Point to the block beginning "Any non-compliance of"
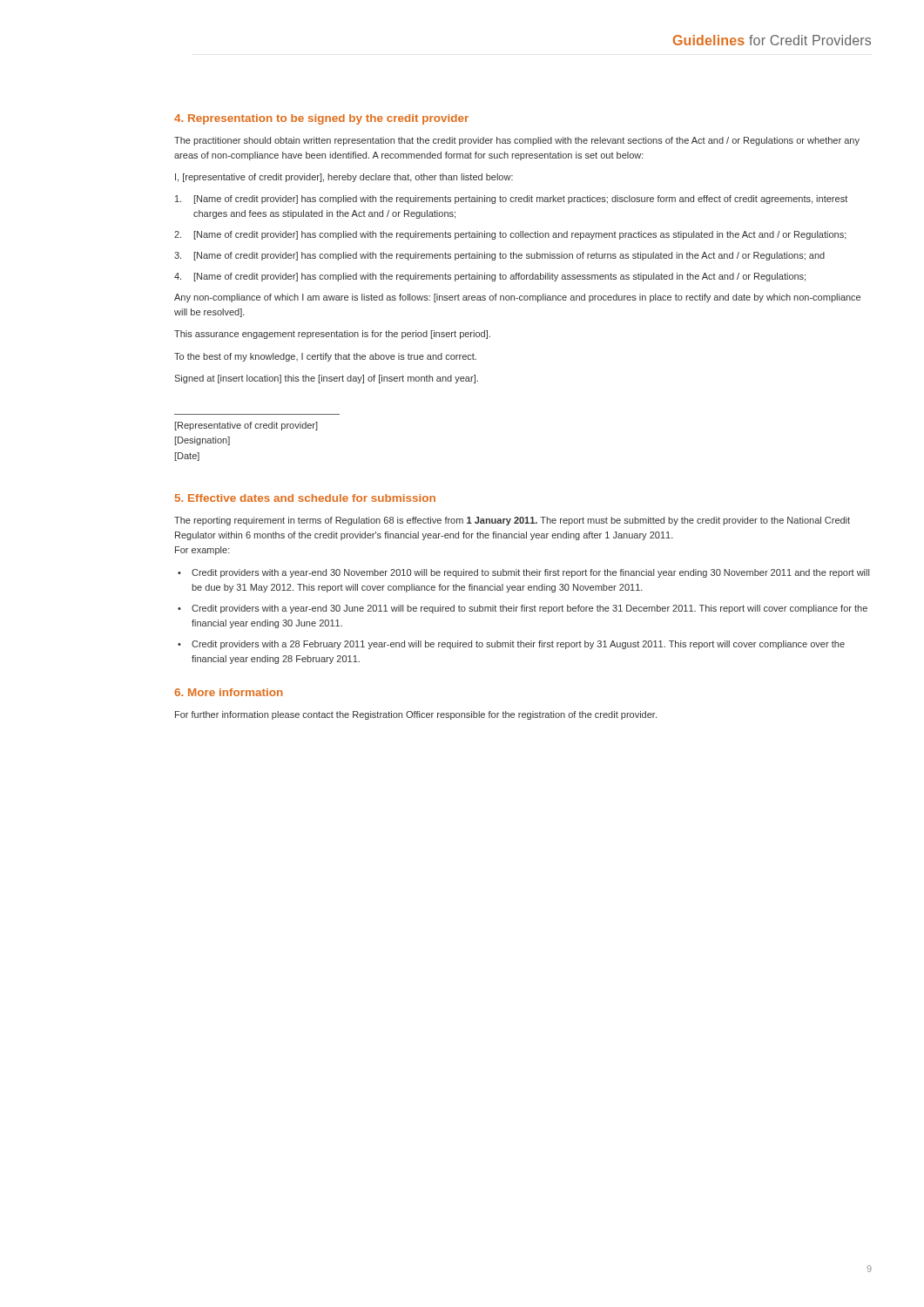The height and width of the screenshot is (1307, 924). 518,305
